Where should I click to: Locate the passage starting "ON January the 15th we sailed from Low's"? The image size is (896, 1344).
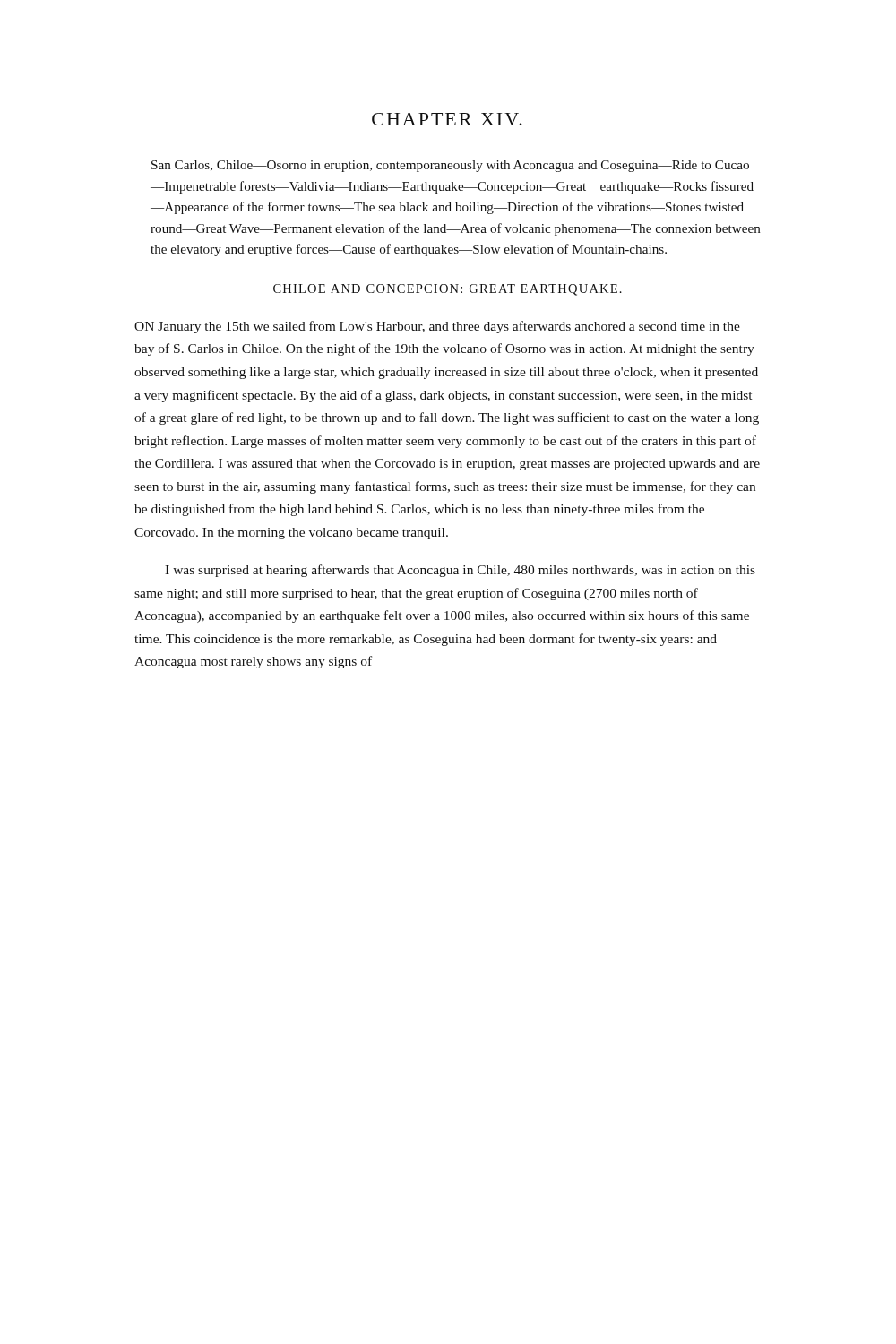pyautogui.click(x=448, y=494)
